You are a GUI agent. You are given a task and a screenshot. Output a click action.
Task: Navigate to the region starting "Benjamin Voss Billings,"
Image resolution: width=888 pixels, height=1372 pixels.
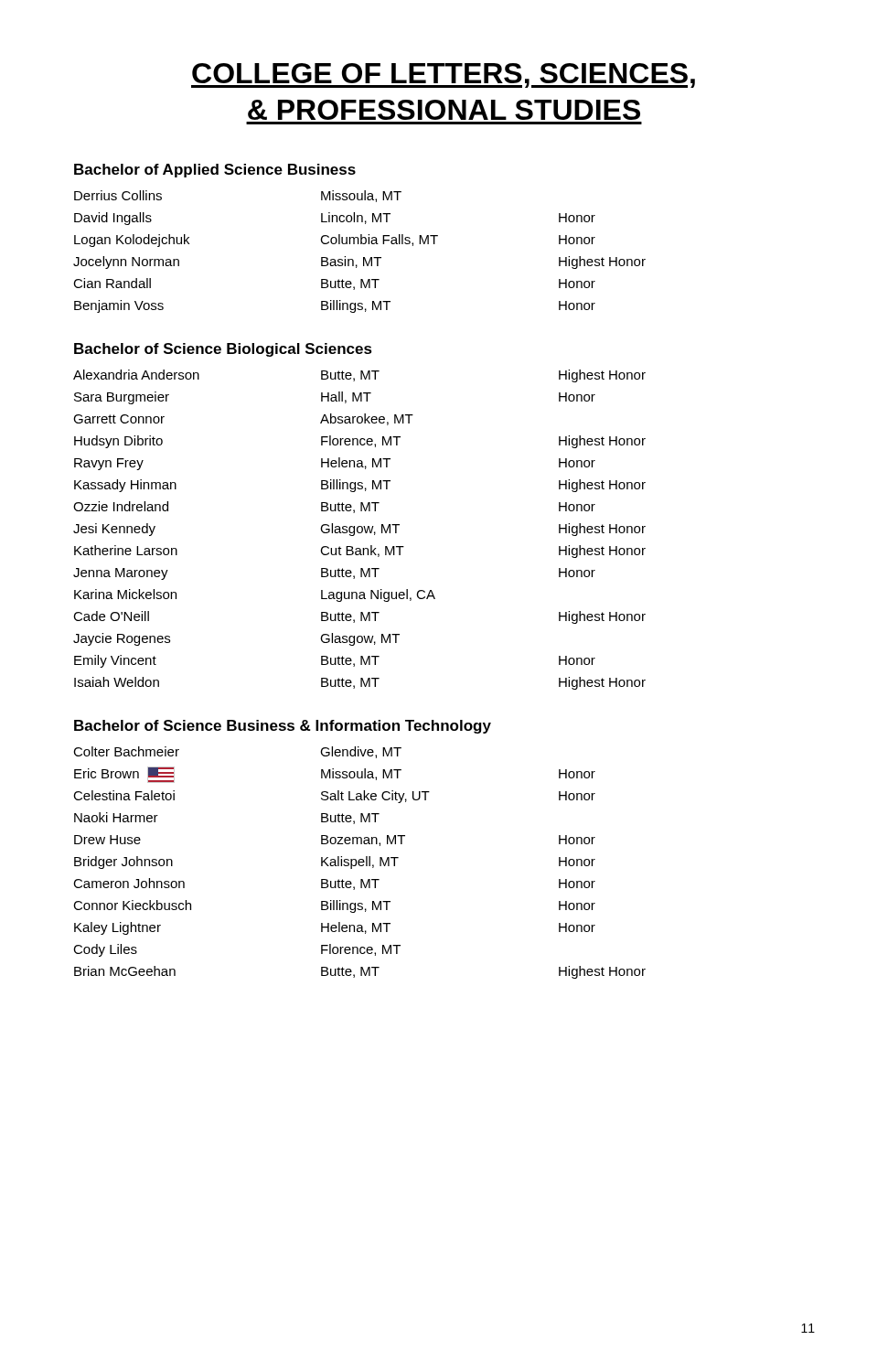(x=335, y=306)
